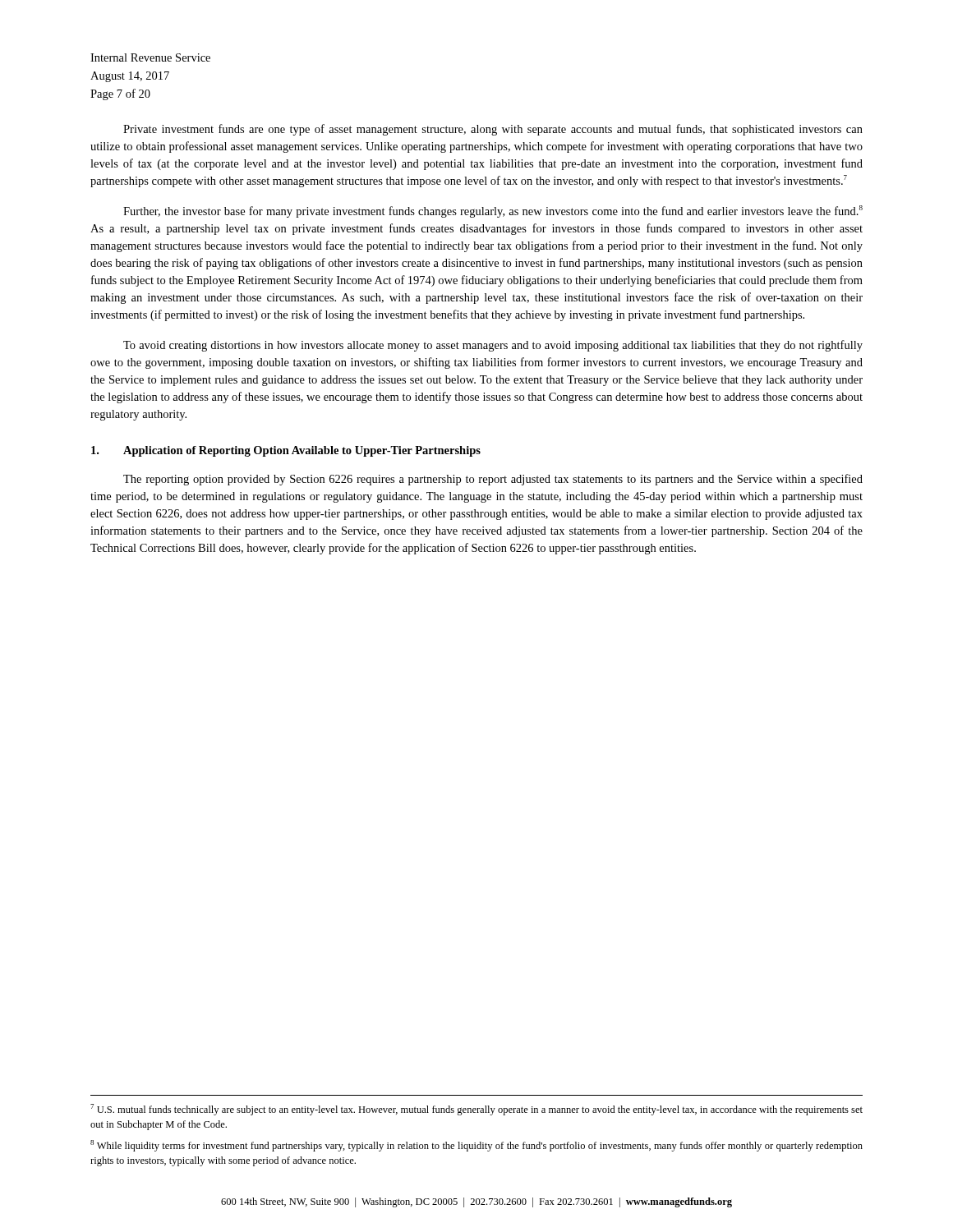Locate the element starting "Further, the investor base for"
This screenshot has height=1232, width=953.
(x=476, y=263)
